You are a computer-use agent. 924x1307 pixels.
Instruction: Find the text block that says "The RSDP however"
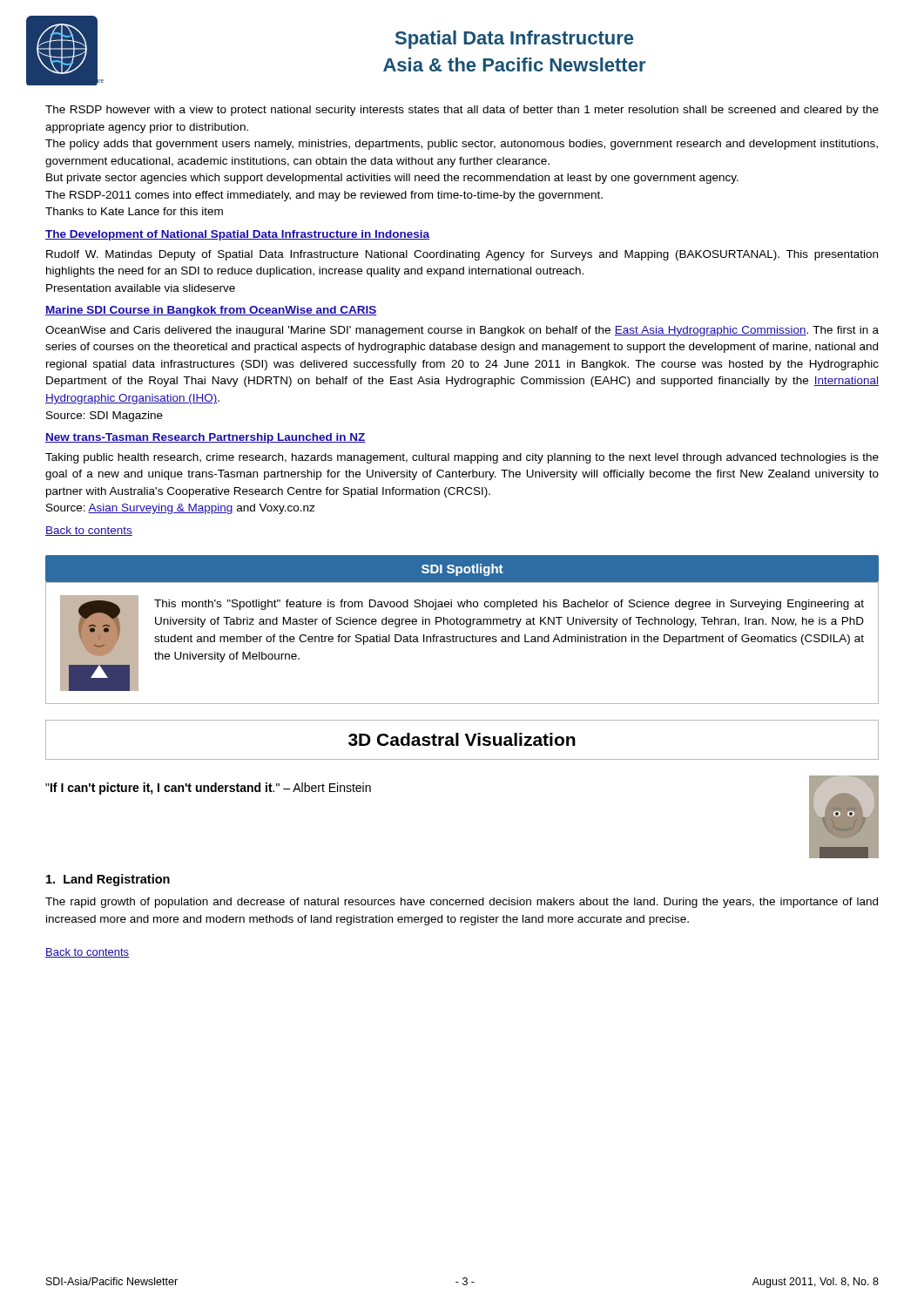coord(462,160)
